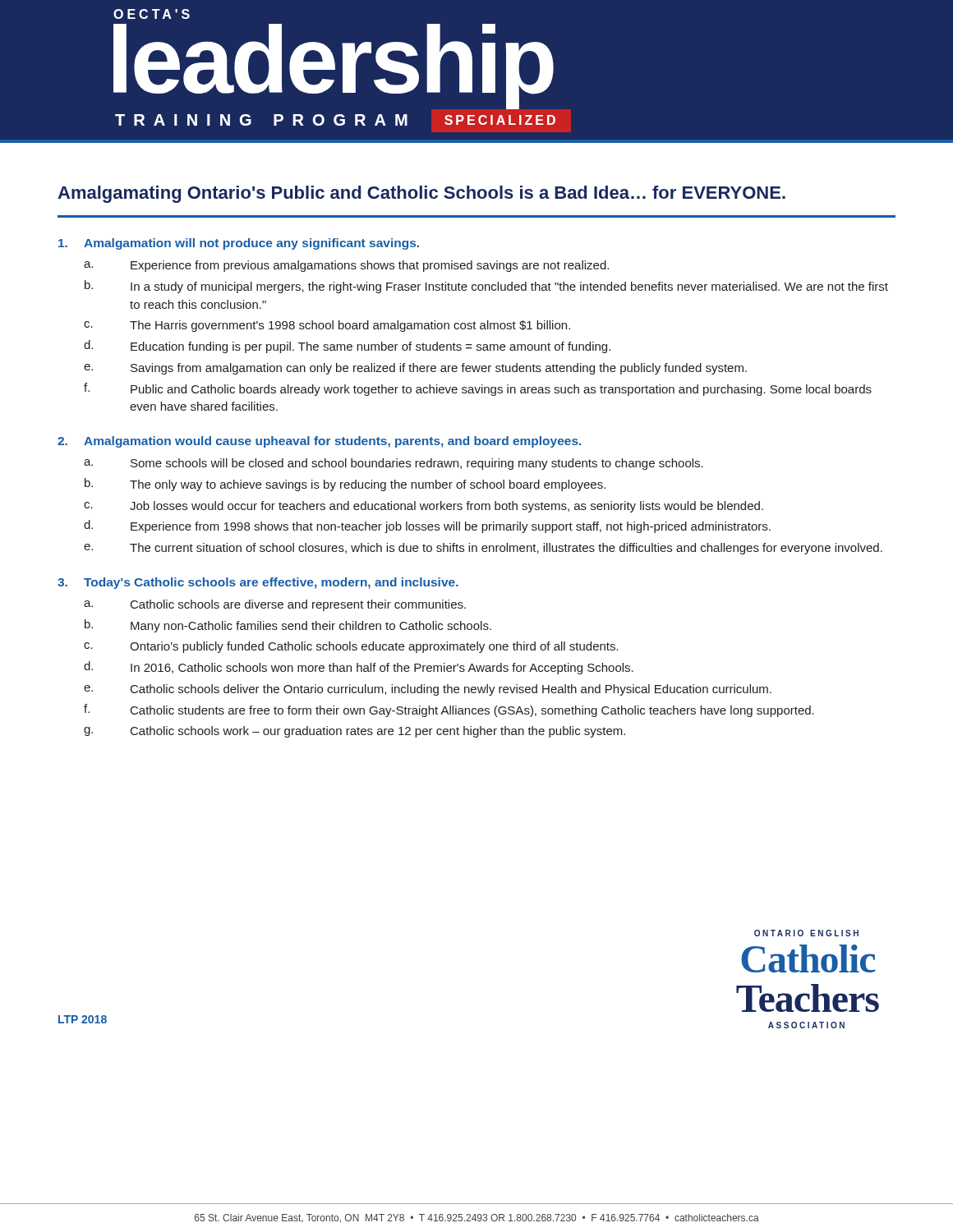Click the section header that begins "2. Amalgamation would cause upheaval for students,"

320,441
